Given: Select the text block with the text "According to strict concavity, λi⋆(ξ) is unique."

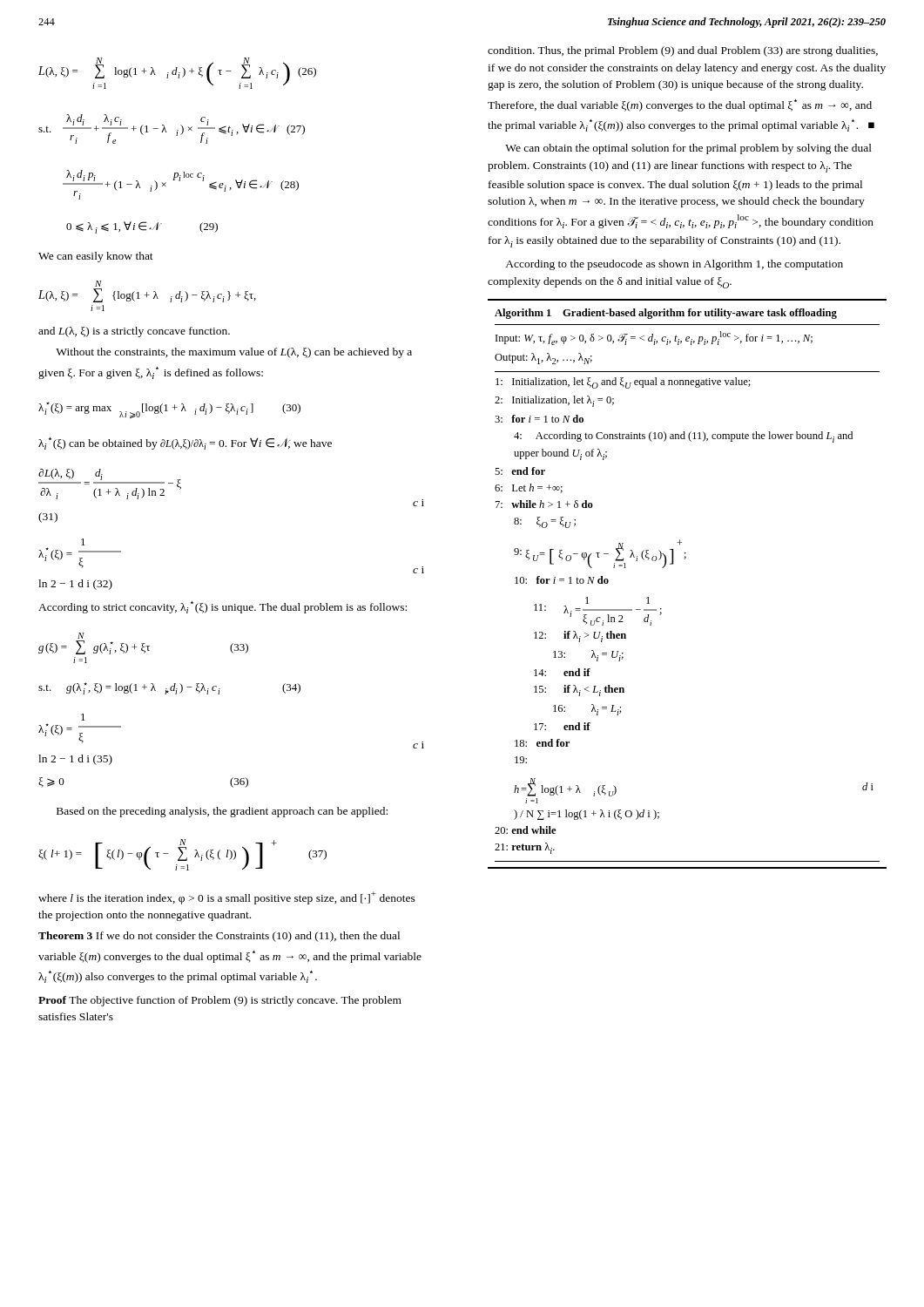Looking at the screenshot, I should [223, 606].
